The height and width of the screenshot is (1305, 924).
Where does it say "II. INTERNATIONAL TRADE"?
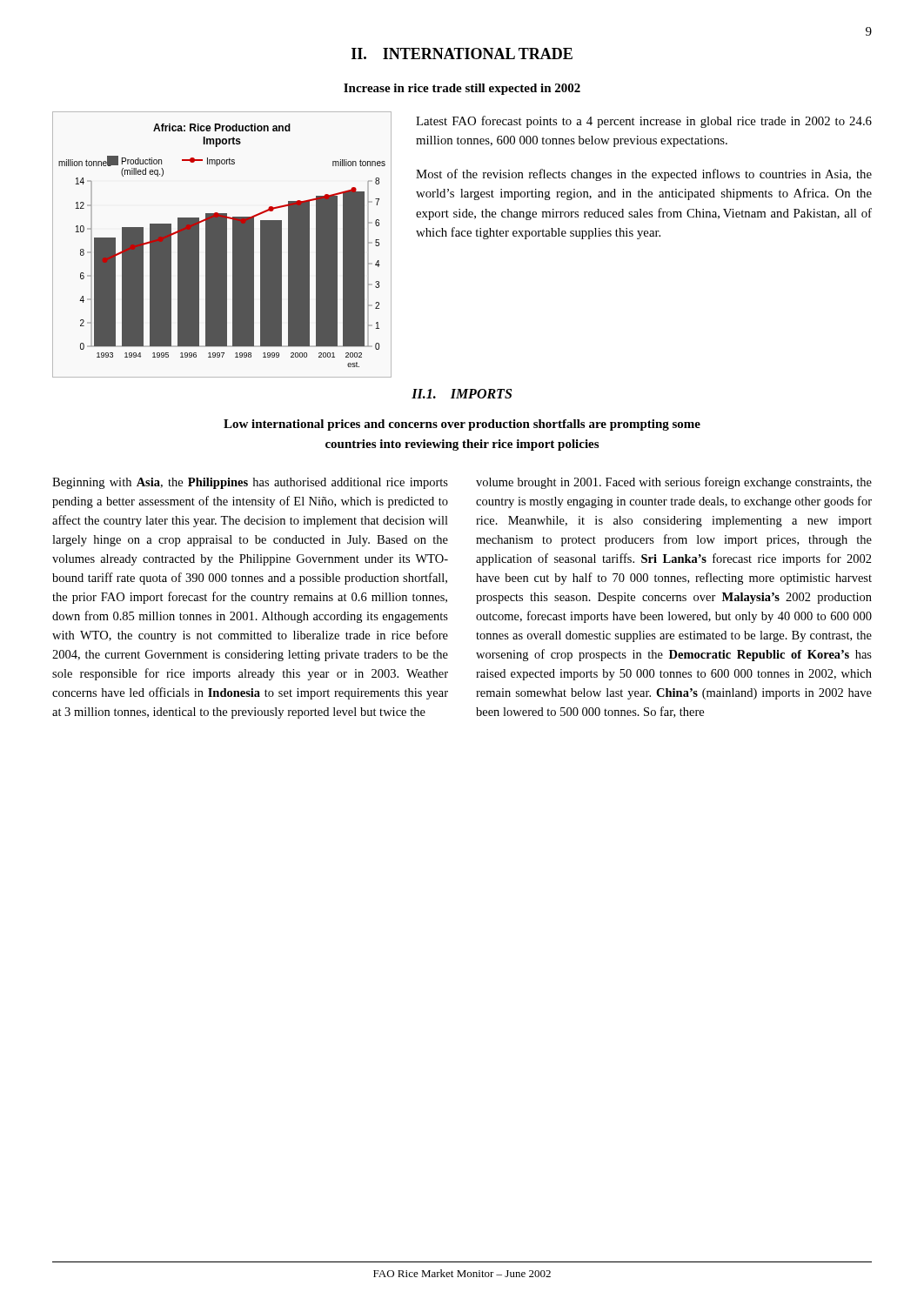pyautogui.click(x=462, y=54)
